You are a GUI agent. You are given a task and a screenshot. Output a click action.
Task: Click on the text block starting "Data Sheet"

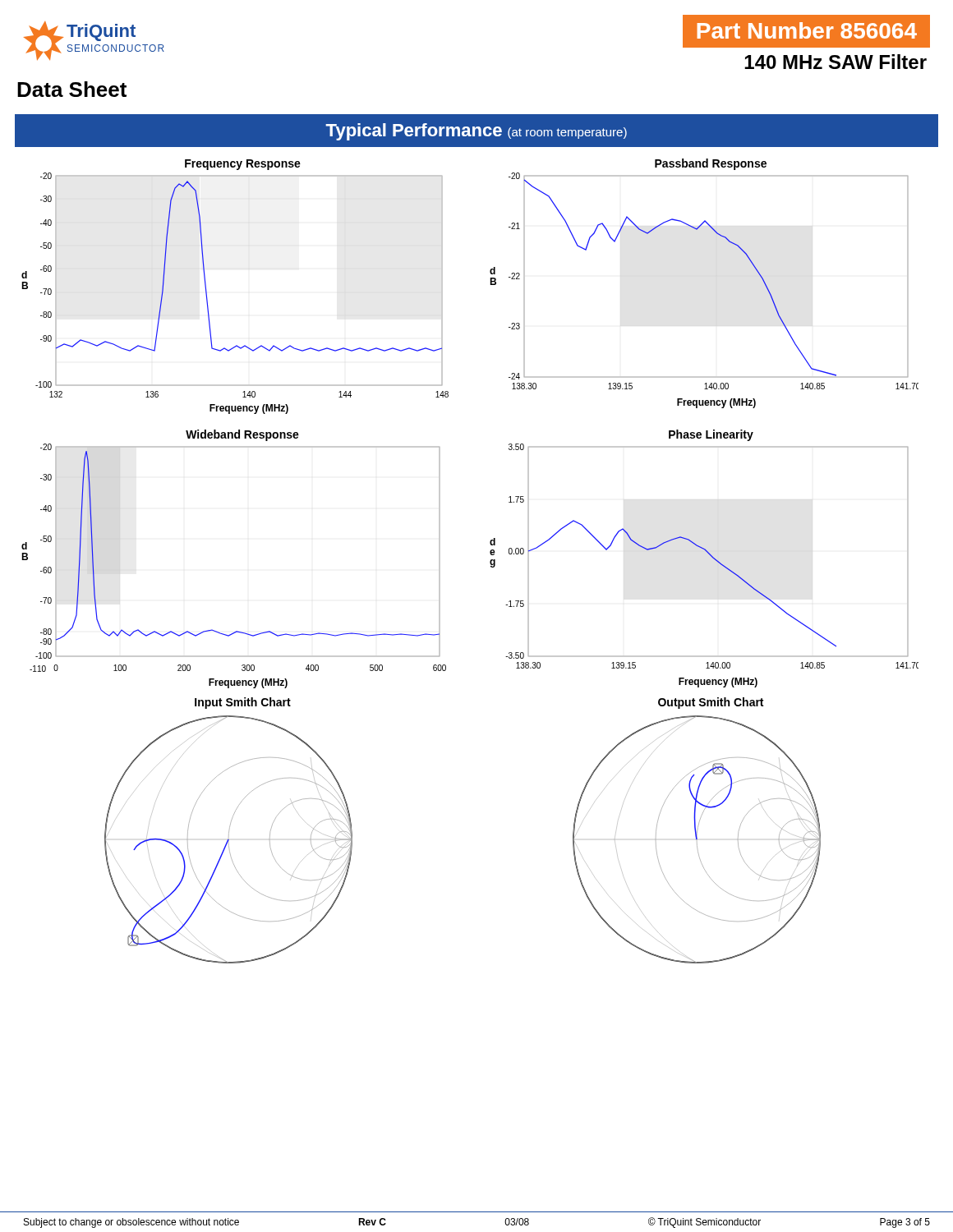tap(72, 90)
